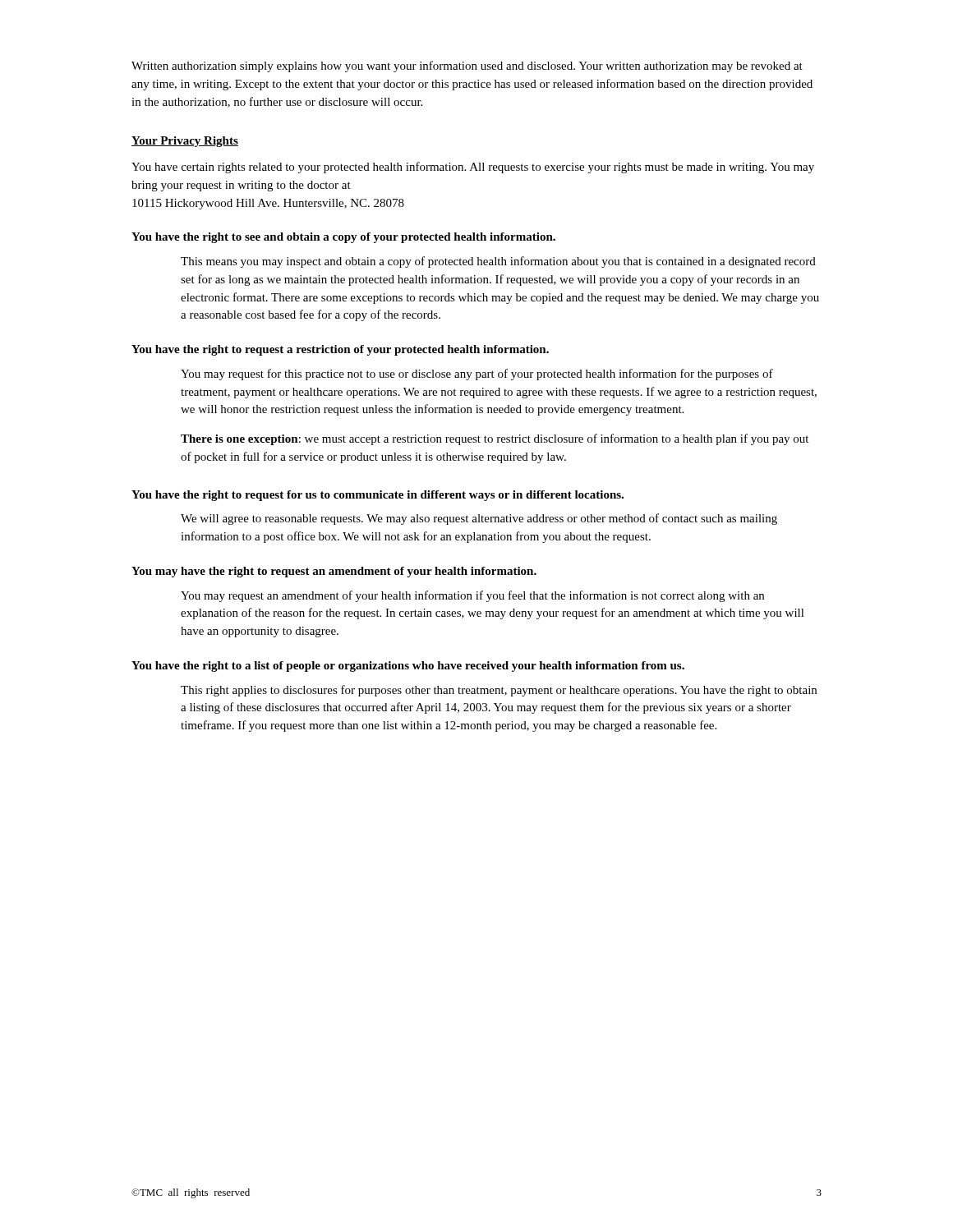Click on the region starting "You may request for this practice not to"

[499, 391]
